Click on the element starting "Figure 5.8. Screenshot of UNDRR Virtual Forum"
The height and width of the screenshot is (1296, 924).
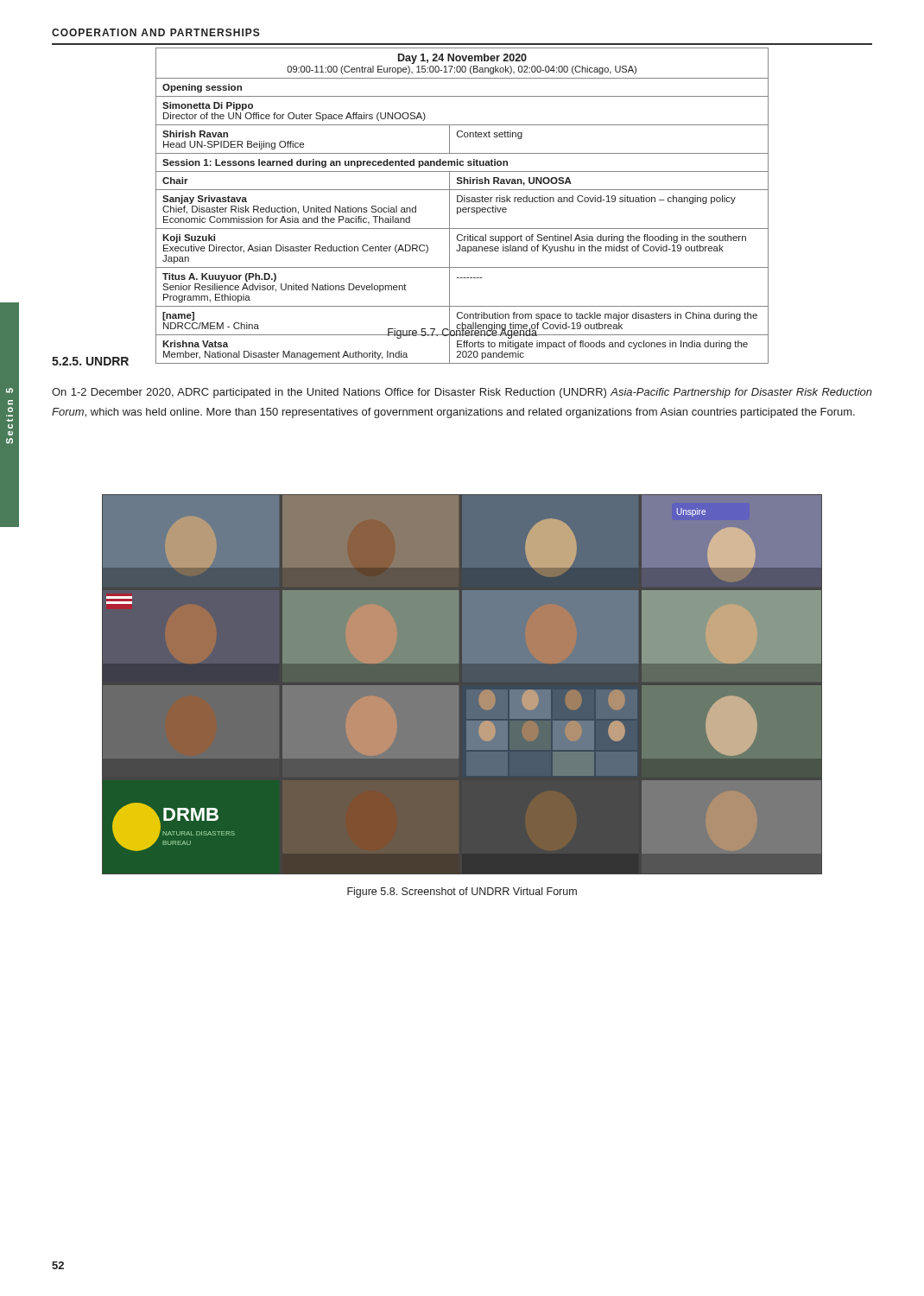(462, 892)
